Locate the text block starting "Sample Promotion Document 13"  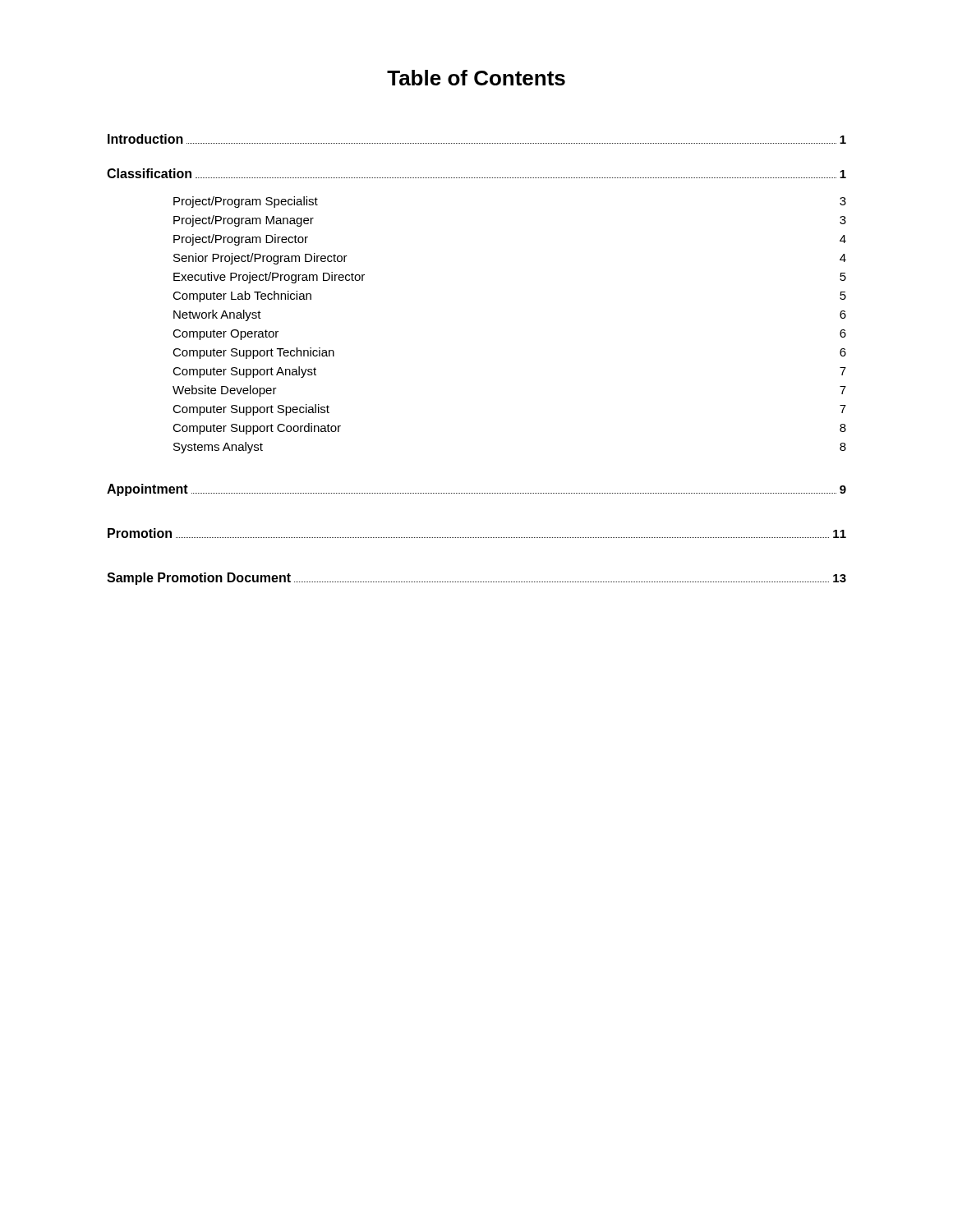point(476,578)
